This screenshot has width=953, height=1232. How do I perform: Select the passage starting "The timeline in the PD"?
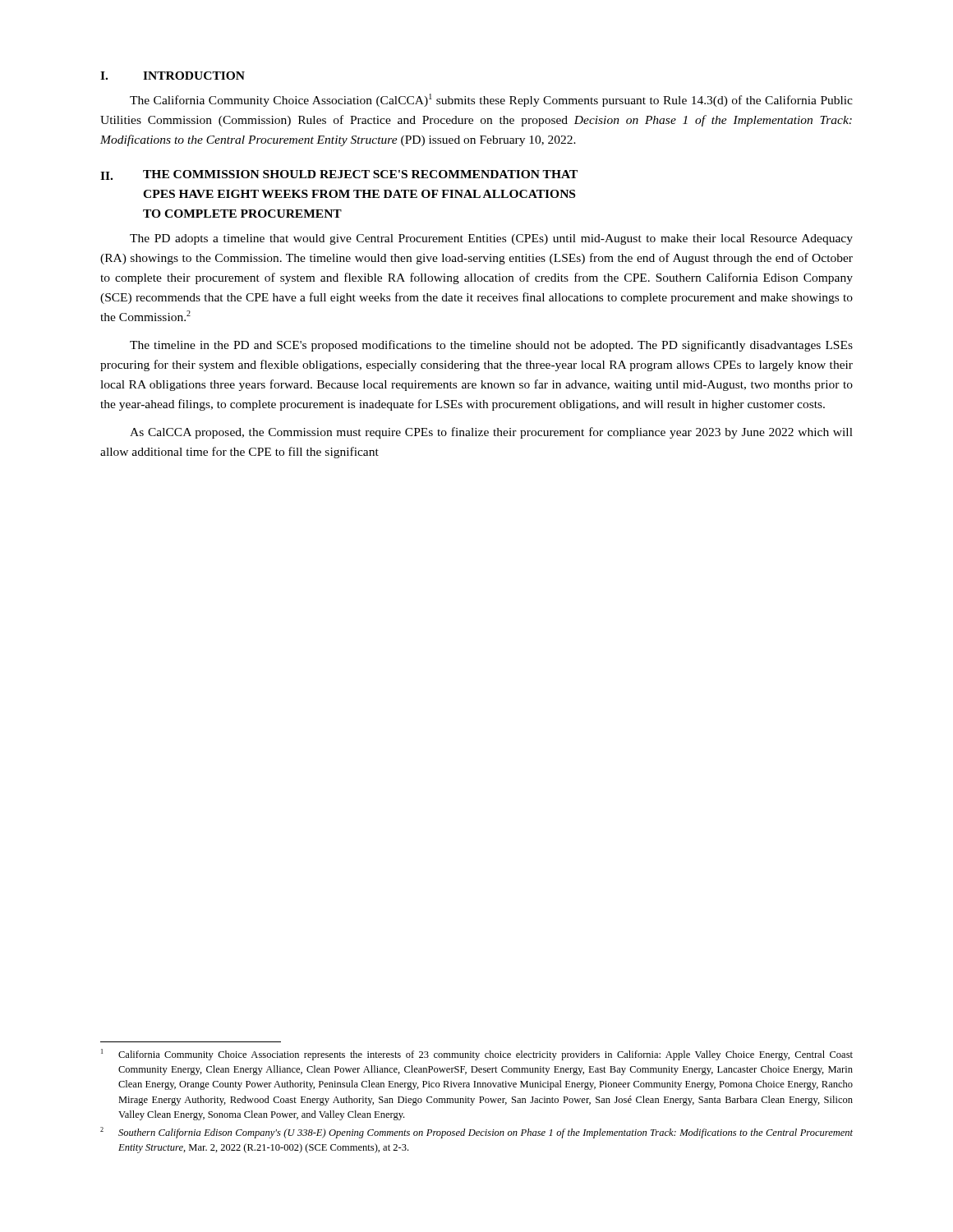(476, 374)
